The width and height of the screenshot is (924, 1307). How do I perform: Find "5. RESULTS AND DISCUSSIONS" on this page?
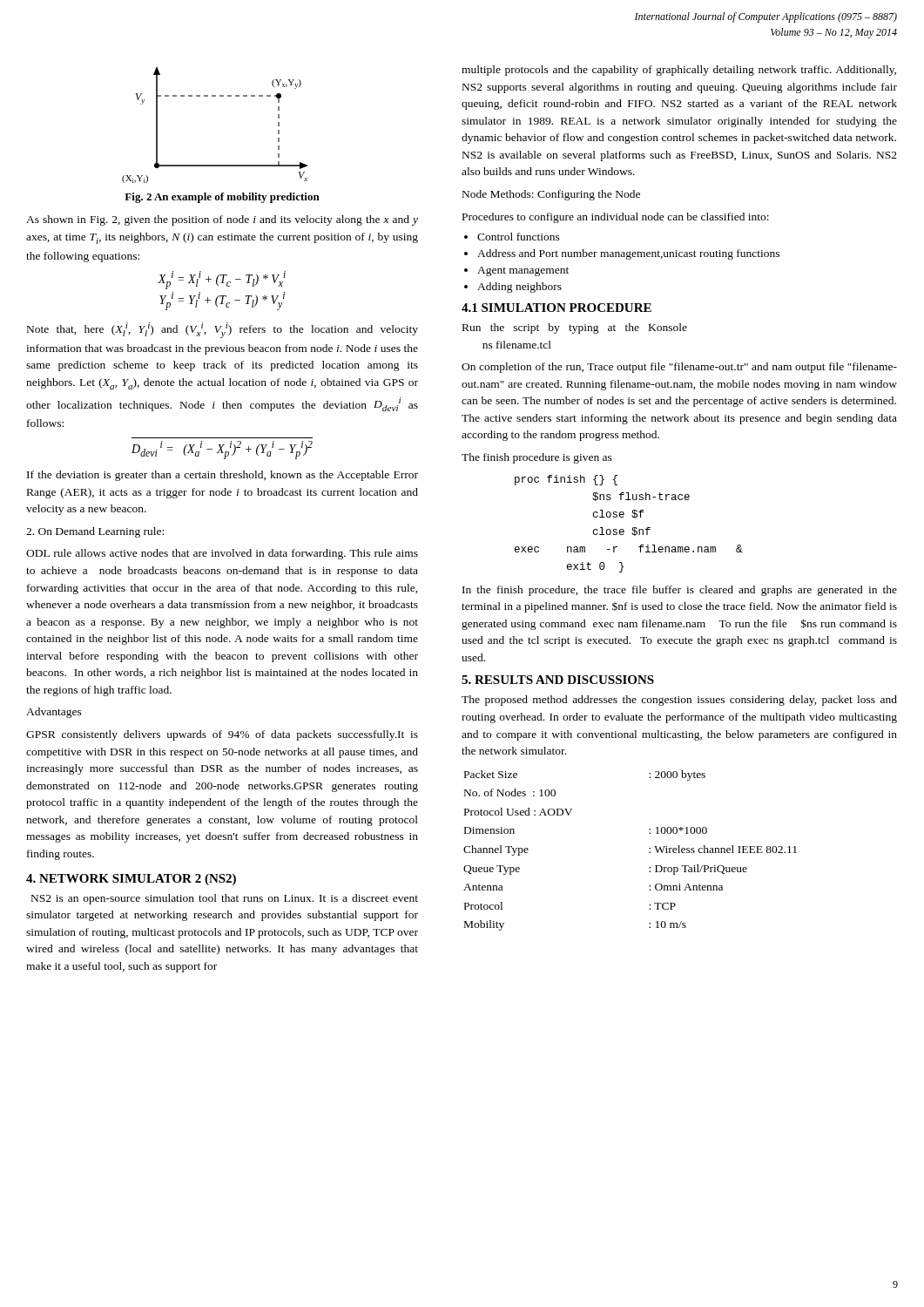coord(558,680)
